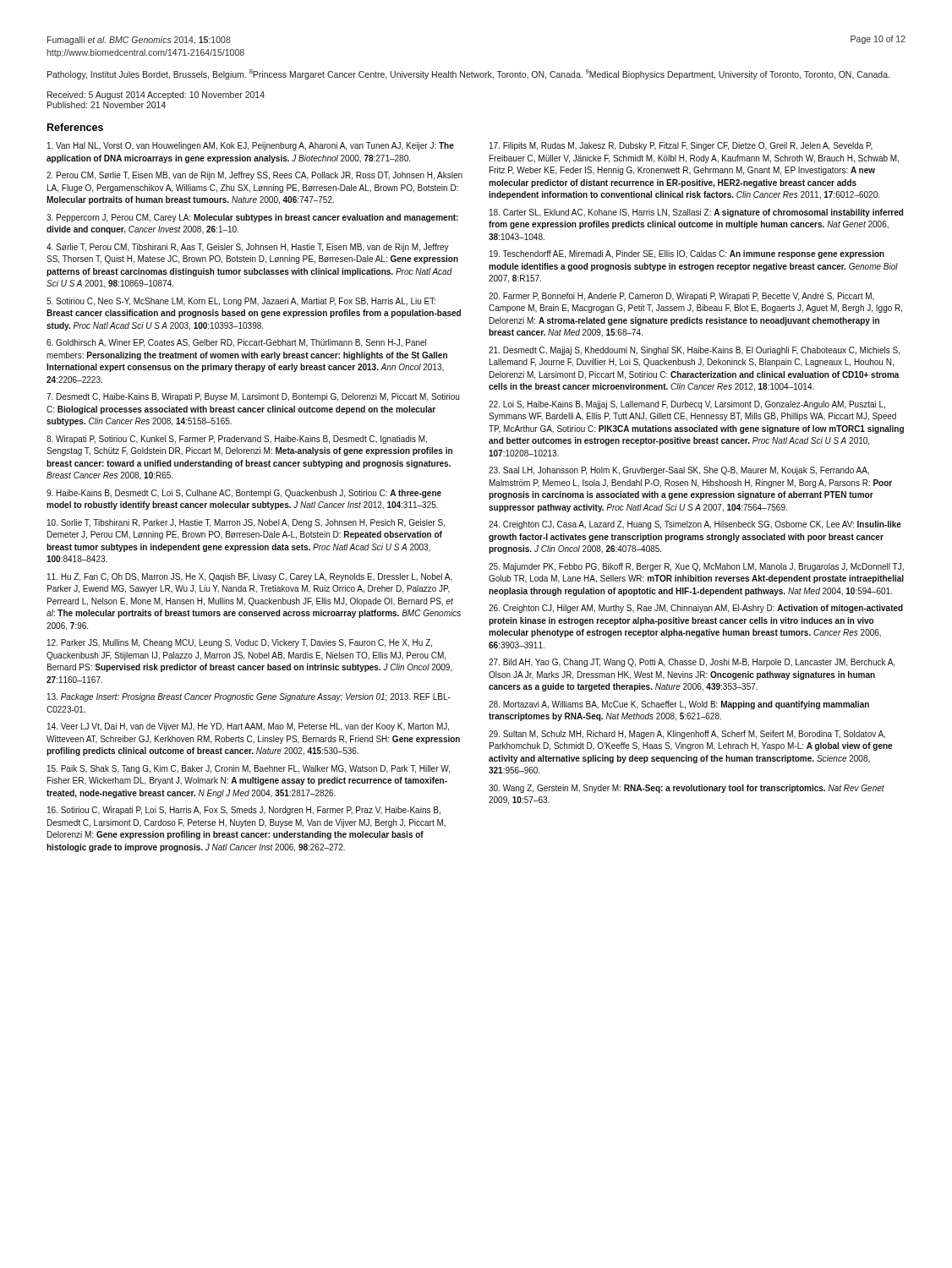Locate the text block that says "Received: 5 August 2014"
The height and width of the screenshot is (1268, 952).
pos(156,100)
